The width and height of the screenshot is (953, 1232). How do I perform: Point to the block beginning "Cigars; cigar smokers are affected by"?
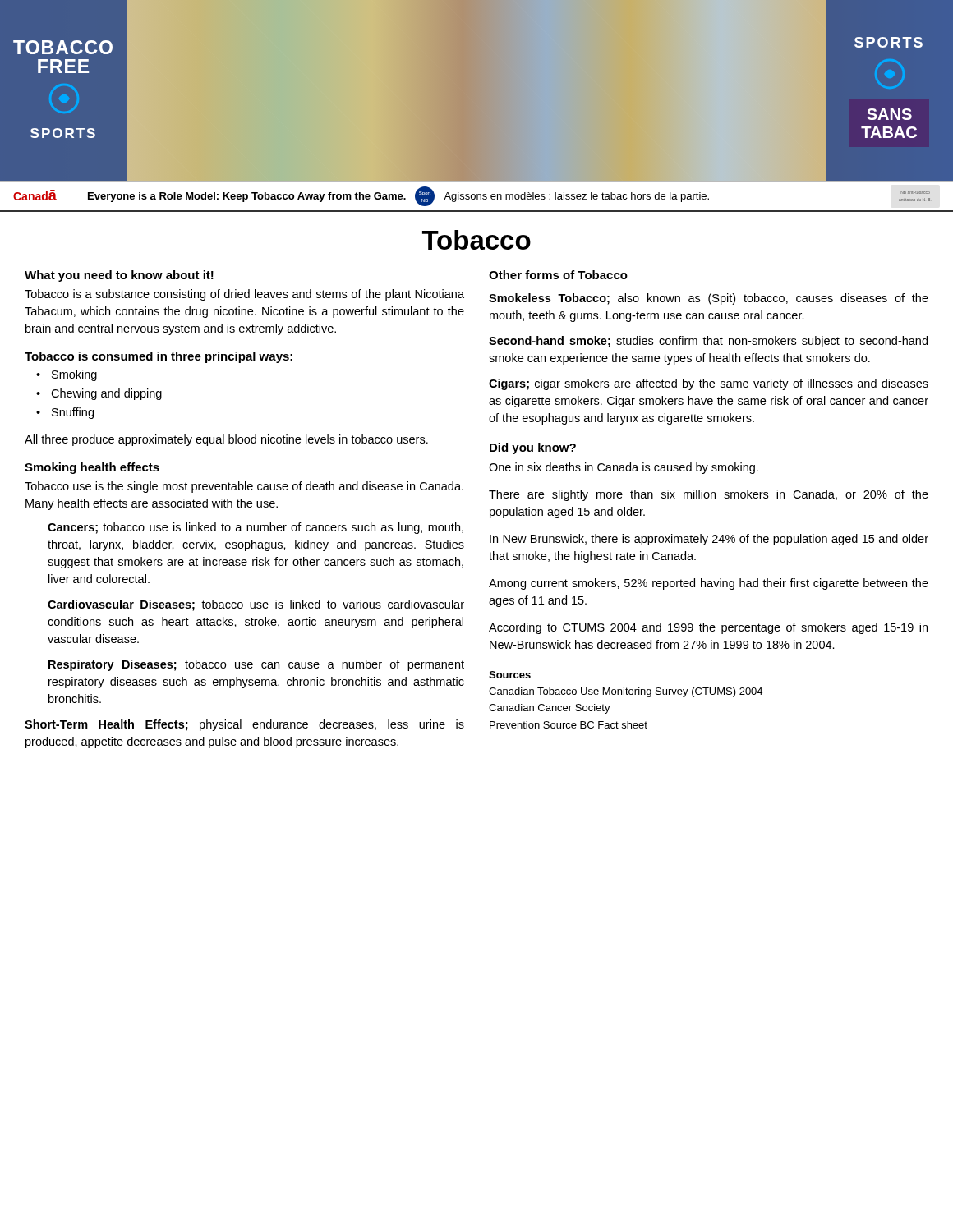point(709,401)
